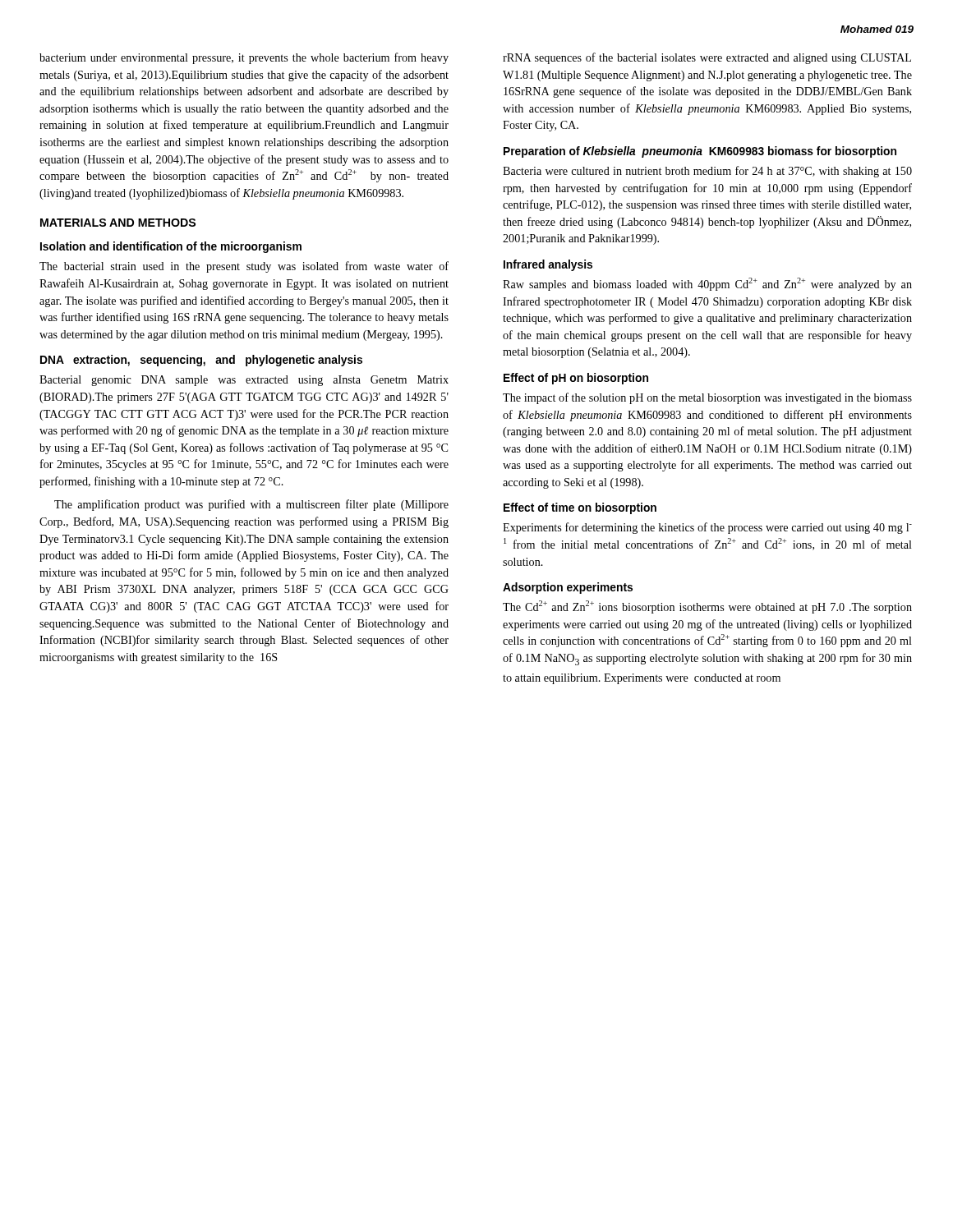Find the block on this page that starts "Bacteria were cultured in nutrient broth"

[x=707, y=205]
